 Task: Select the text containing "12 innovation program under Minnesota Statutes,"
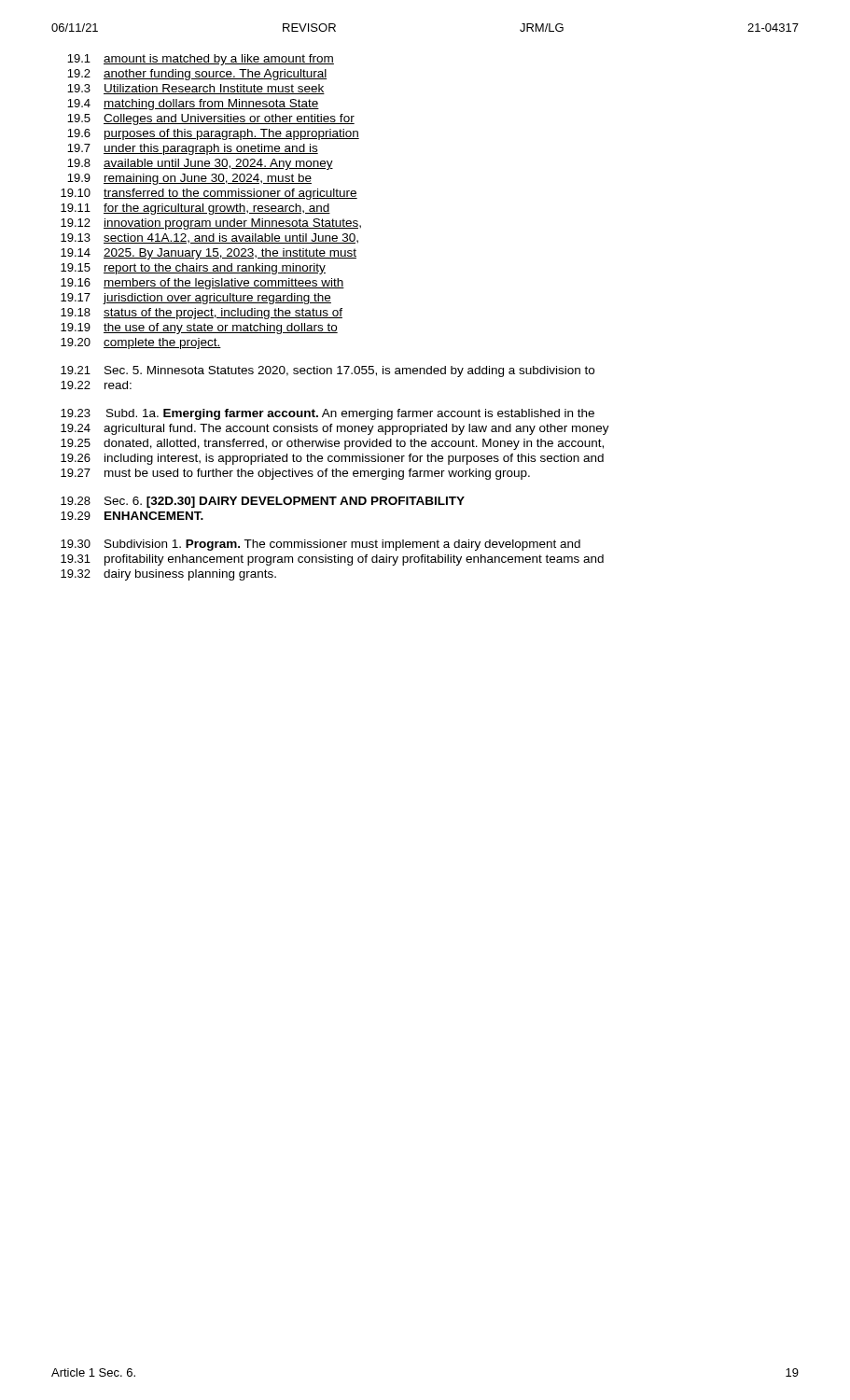(x=211, y=224)
